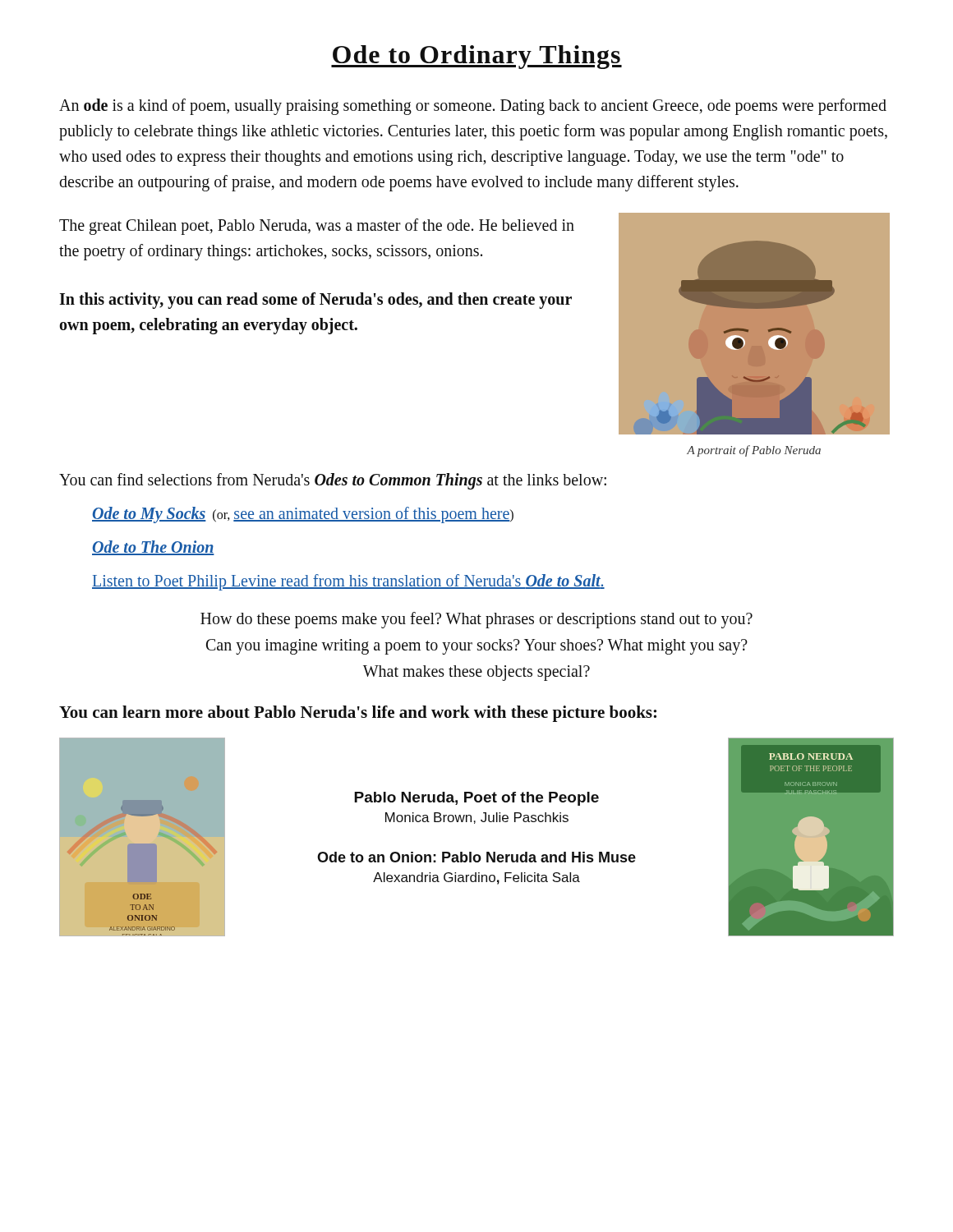The height and width of the screenshot is (1232, 953).
Task: Locate the element starting "Ode to My"
Action: 303,513
